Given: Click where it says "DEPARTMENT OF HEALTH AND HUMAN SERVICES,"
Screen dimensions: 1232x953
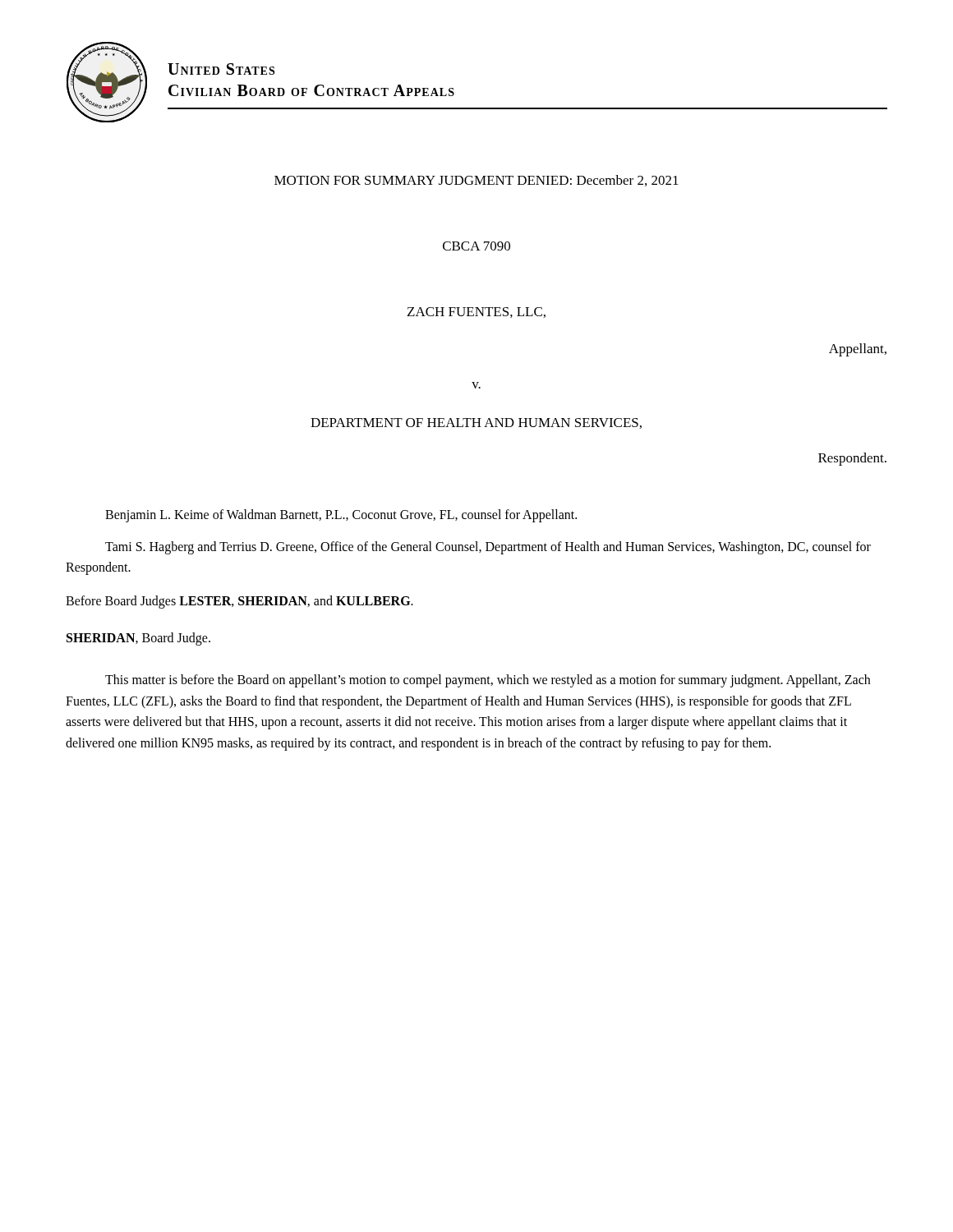Looking at the screenshot, I should tap(476, 423).
